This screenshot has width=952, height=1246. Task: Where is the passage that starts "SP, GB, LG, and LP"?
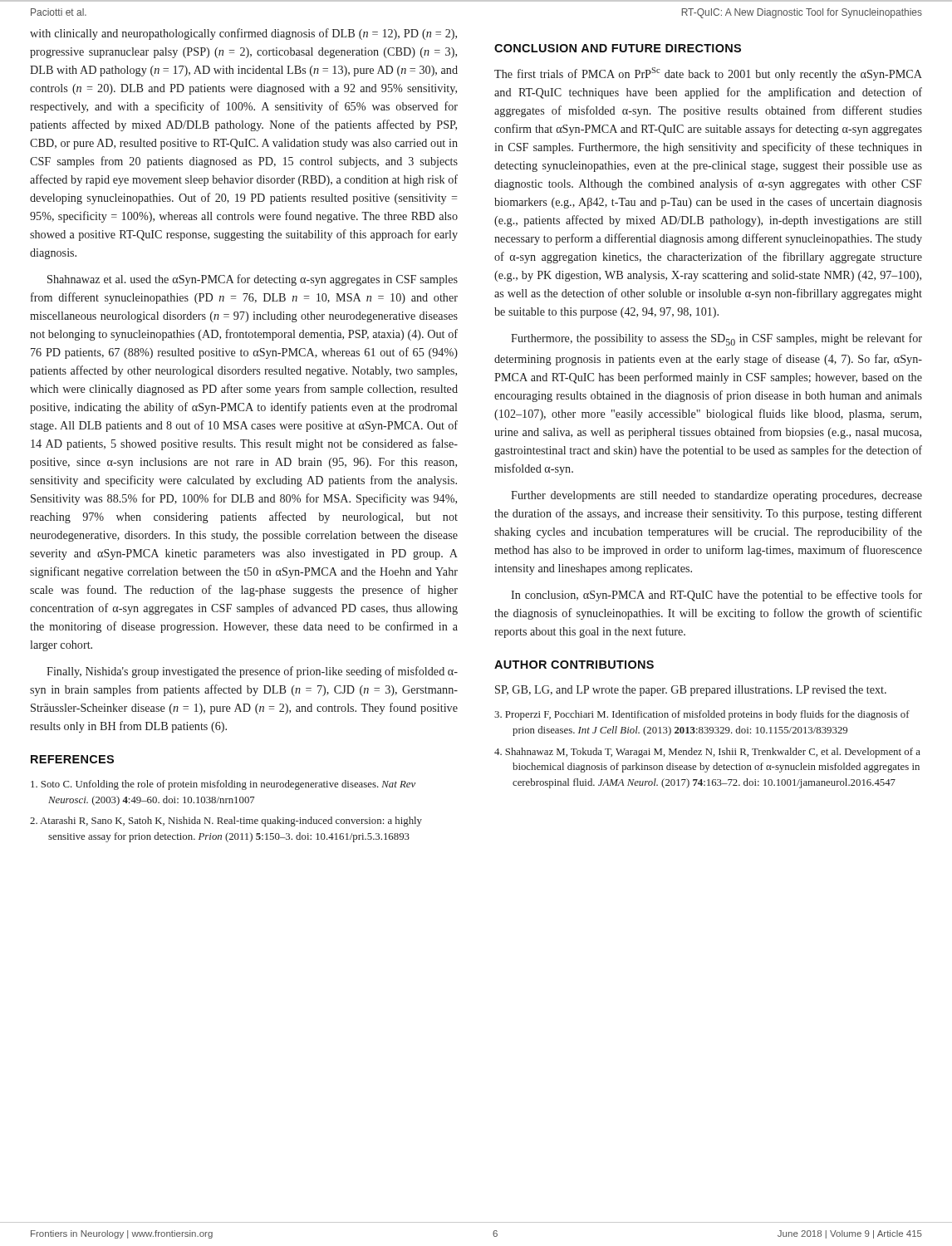pos(708,690)
